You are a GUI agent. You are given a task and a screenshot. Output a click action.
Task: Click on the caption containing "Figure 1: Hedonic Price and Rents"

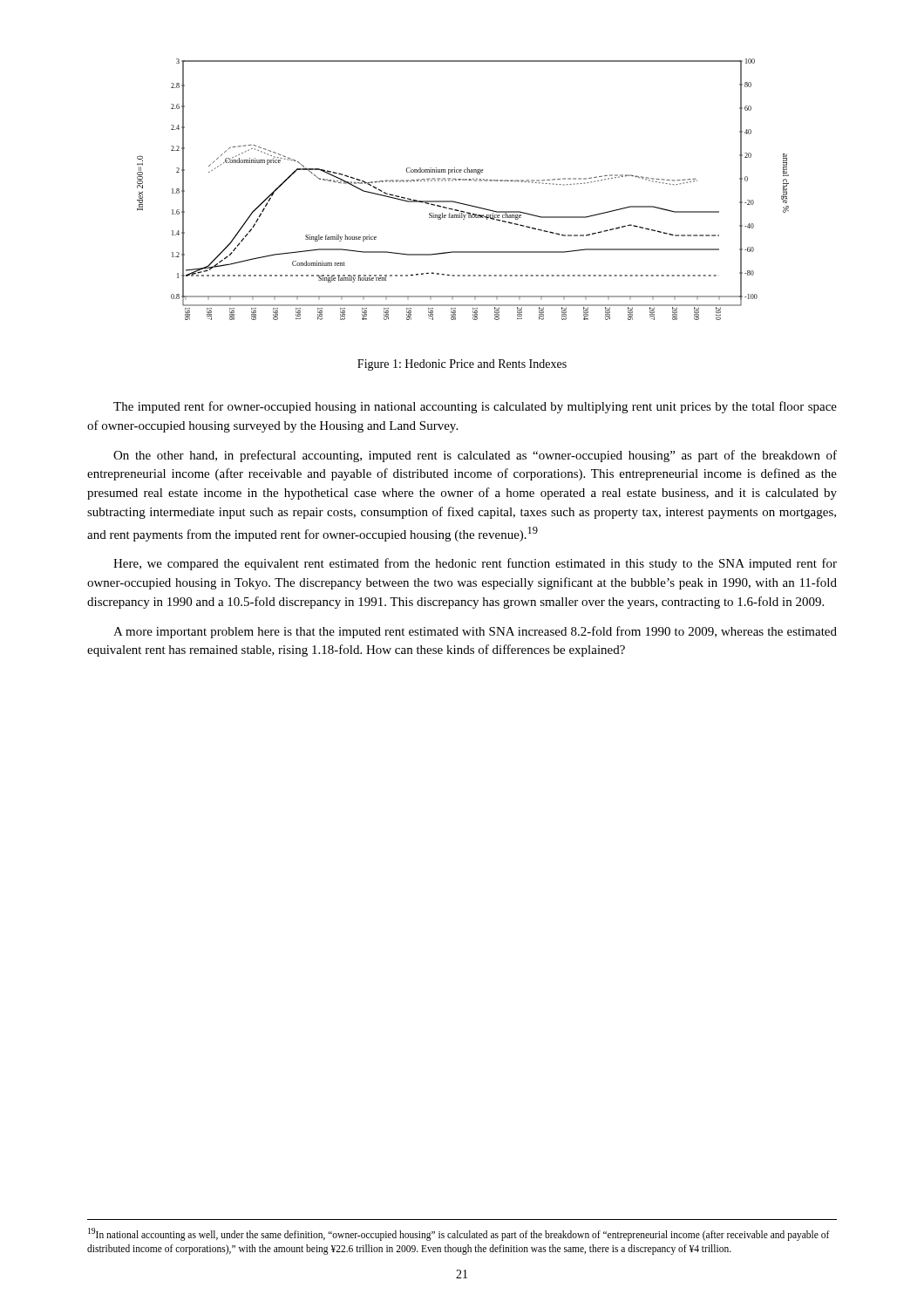pos(462,364)
